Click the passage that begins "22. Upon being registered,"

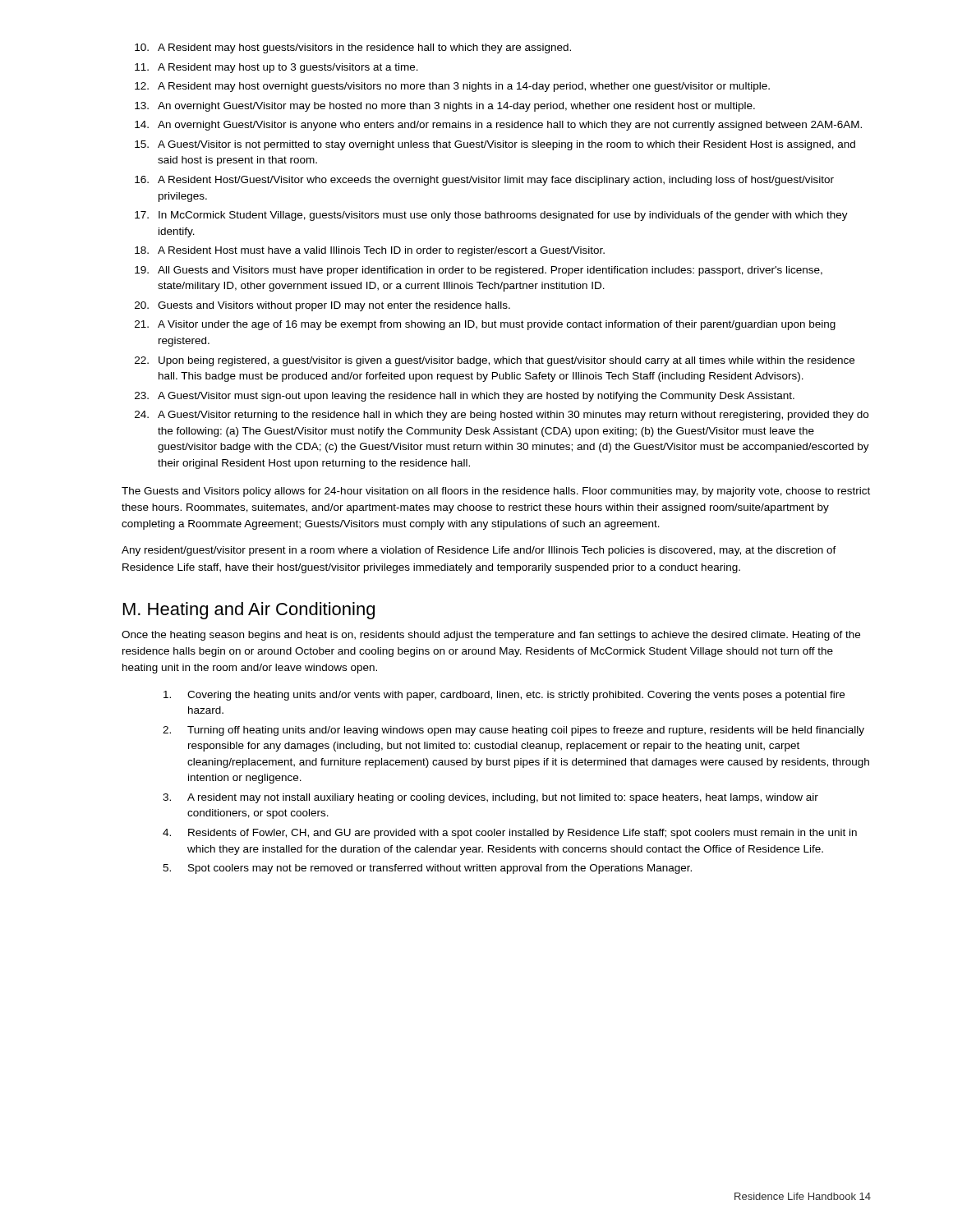[496, 368]
